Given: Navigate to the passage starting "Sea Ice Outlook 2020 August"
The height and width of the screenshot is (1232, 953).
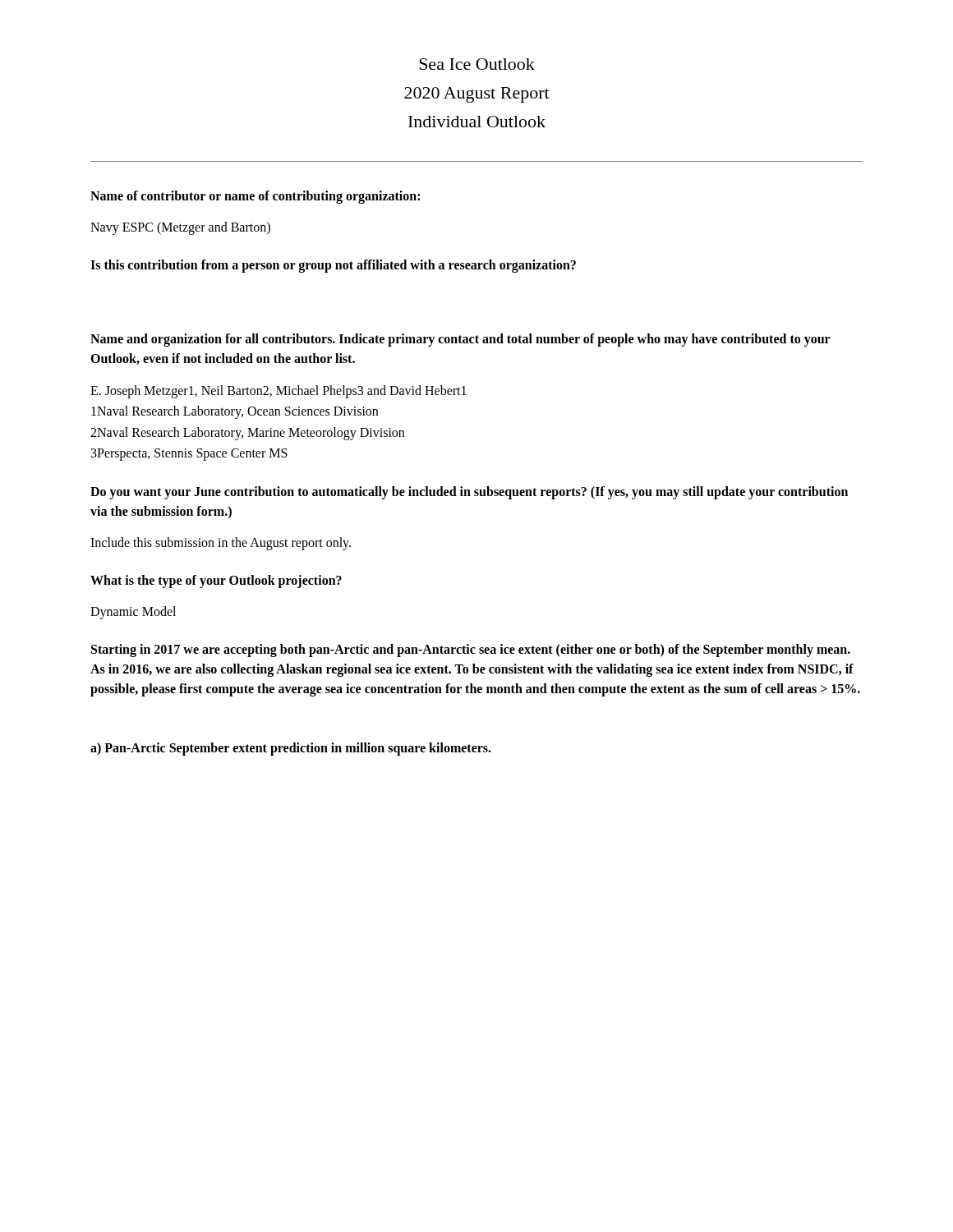Looking at the screenshot, I should 476,93.
